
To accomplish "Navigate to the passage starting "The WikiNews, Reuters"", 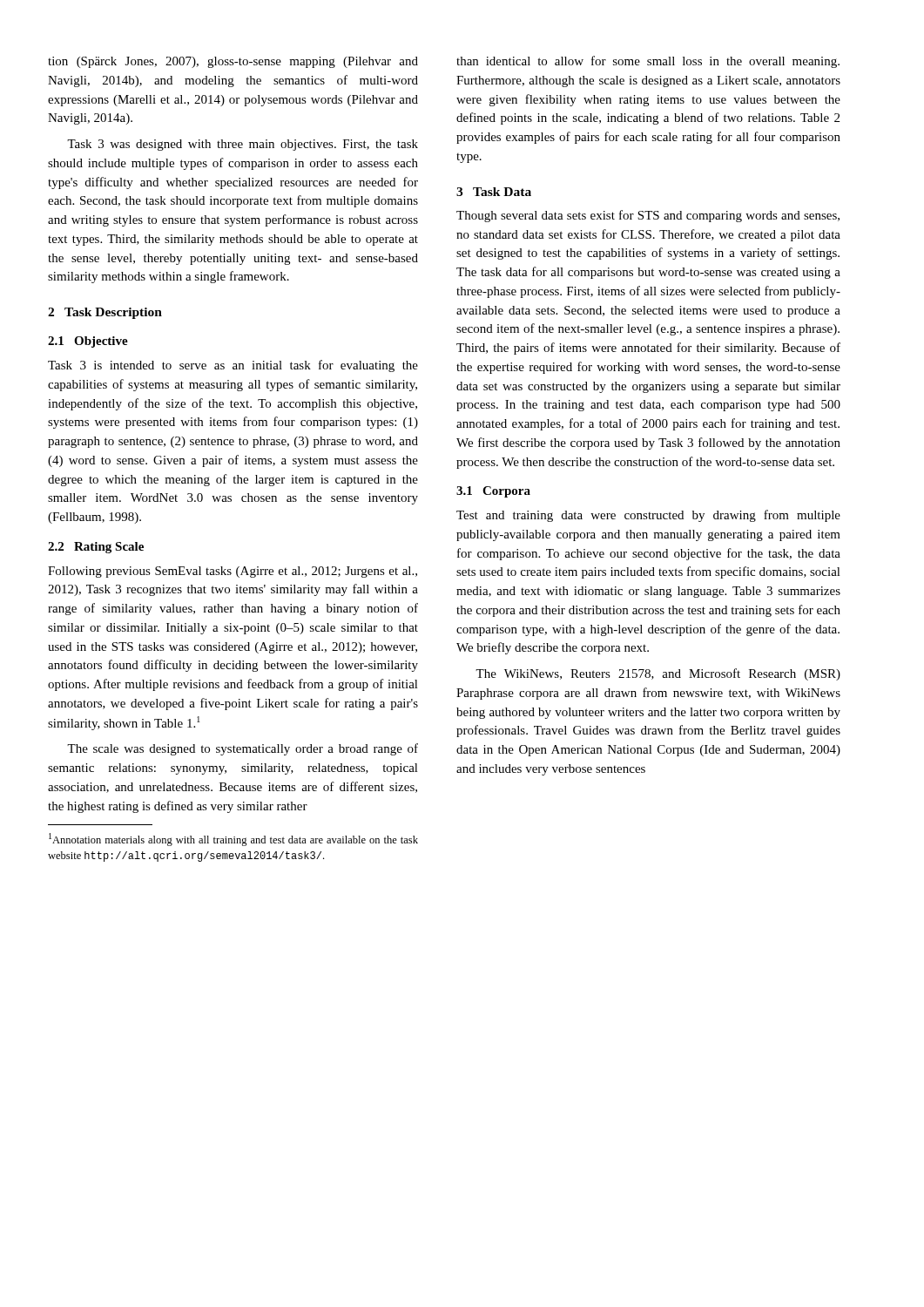I will [x=648, y=722].
